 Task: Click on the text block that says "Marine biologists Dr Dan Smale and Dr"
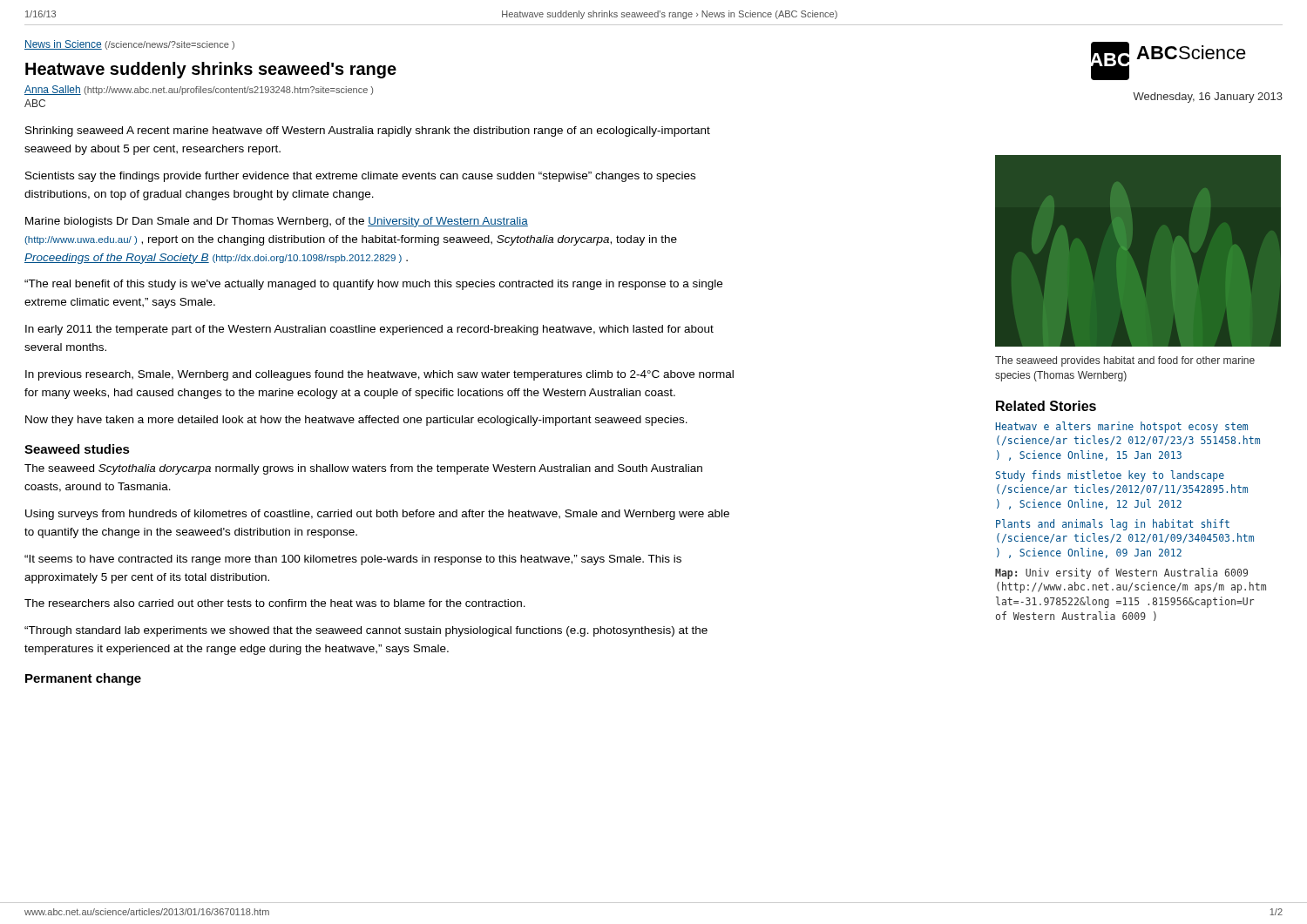coord(351,239)
